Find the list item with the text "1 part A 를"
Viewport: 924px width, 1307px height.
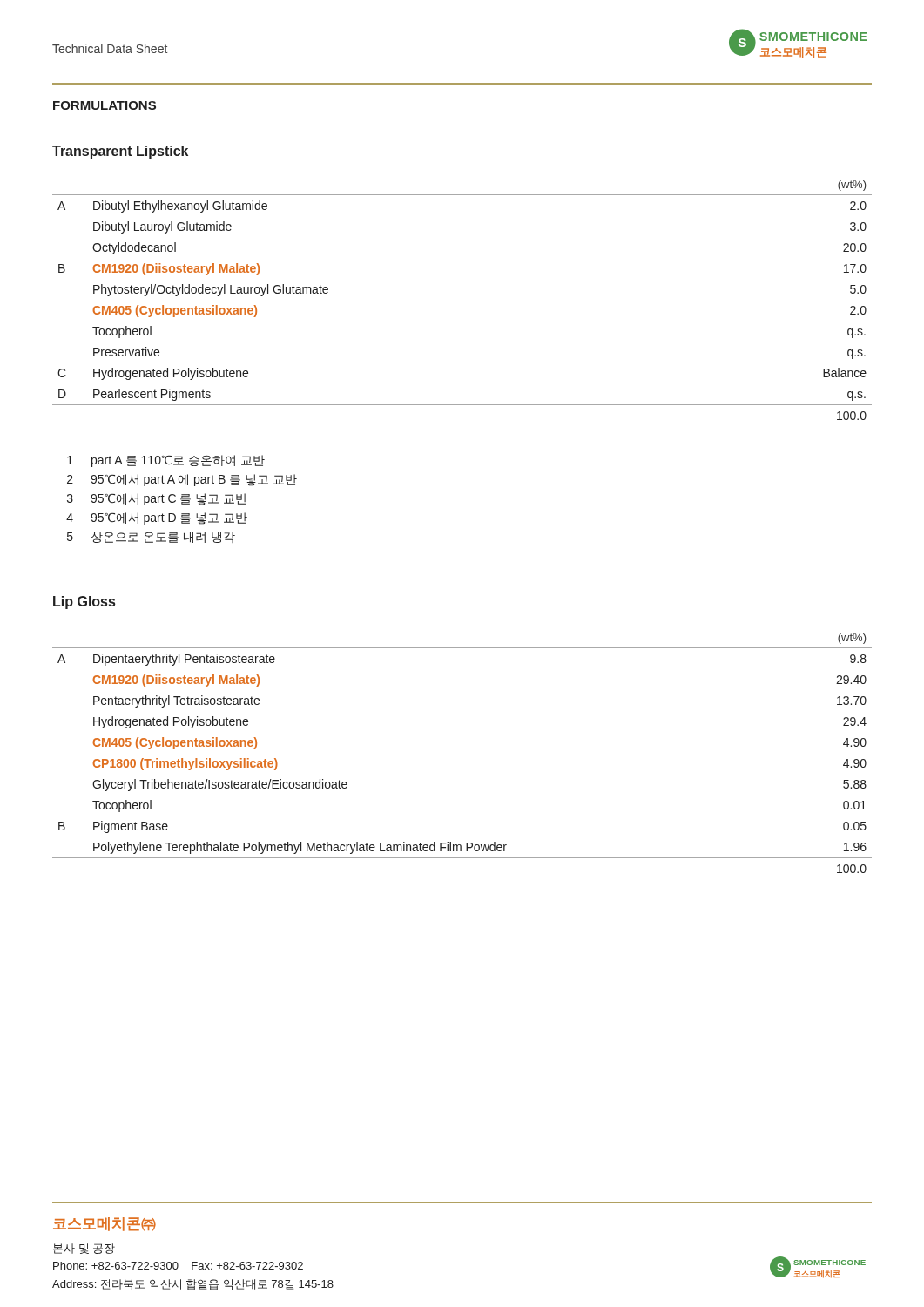[178, 461]
